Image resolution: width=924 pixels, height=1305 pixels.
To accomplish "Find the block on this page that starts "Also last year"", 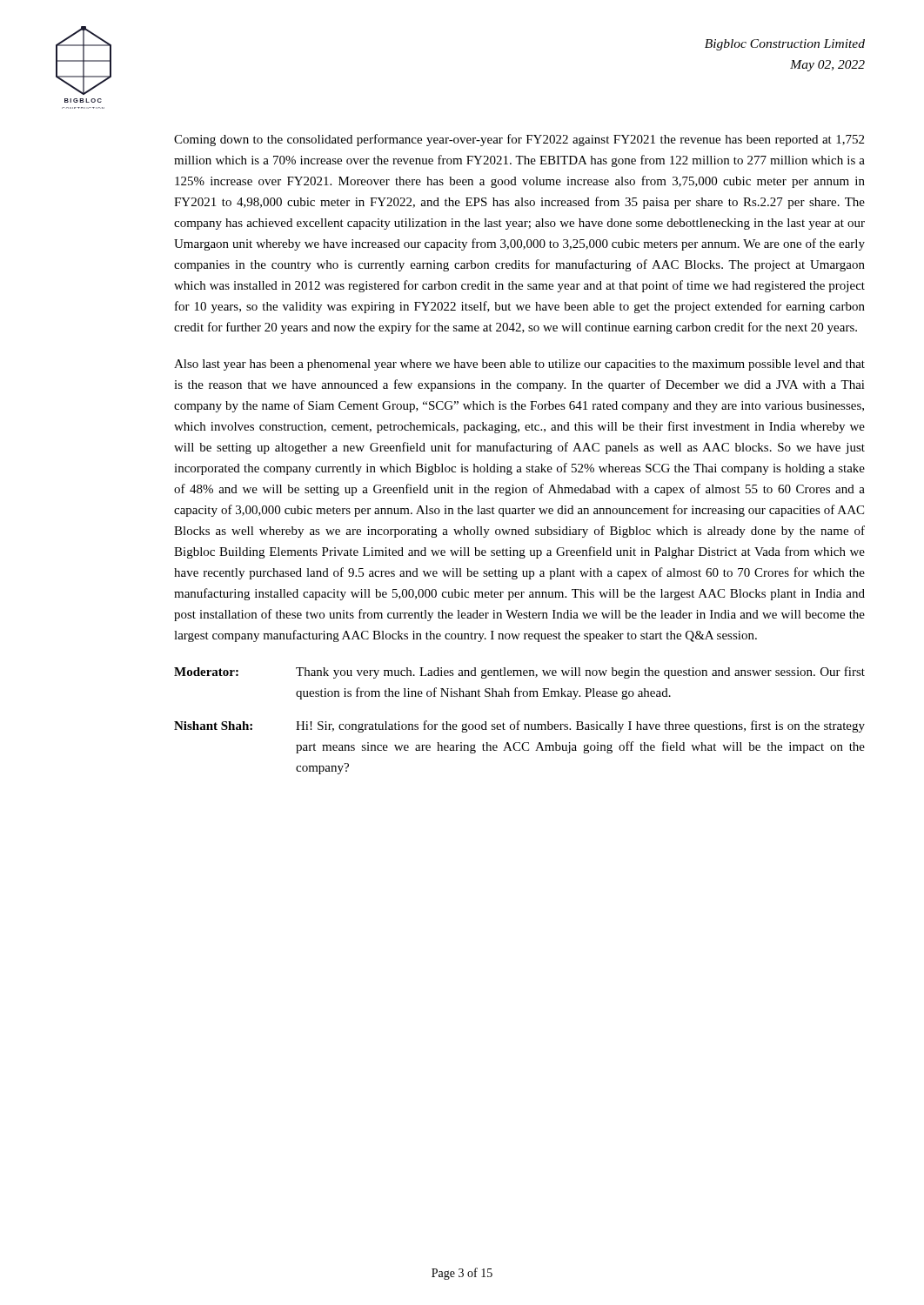I will (519, 499).
